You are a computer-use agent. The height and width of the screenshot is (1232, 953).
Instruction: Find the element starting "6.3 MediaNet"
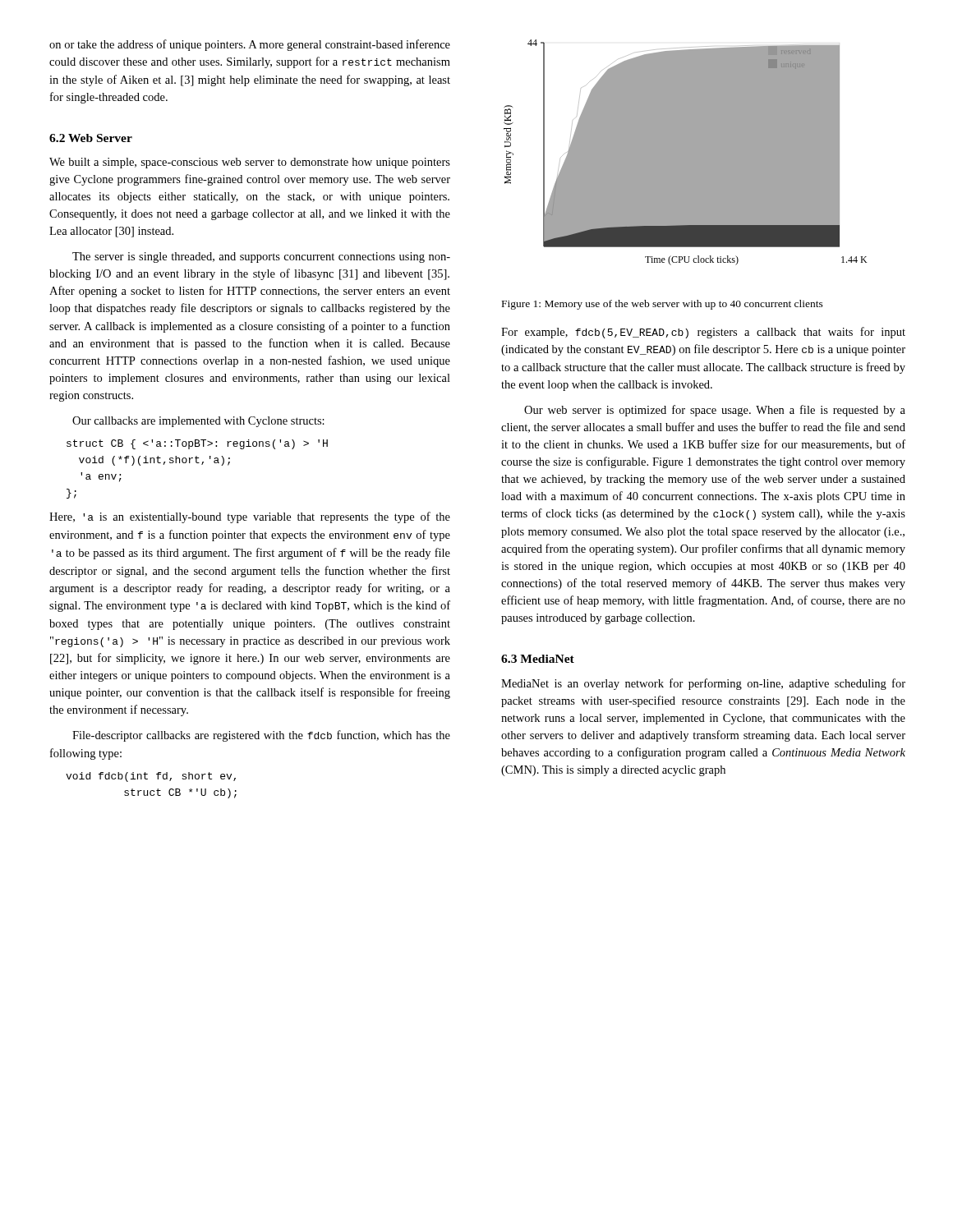[538, 659]
